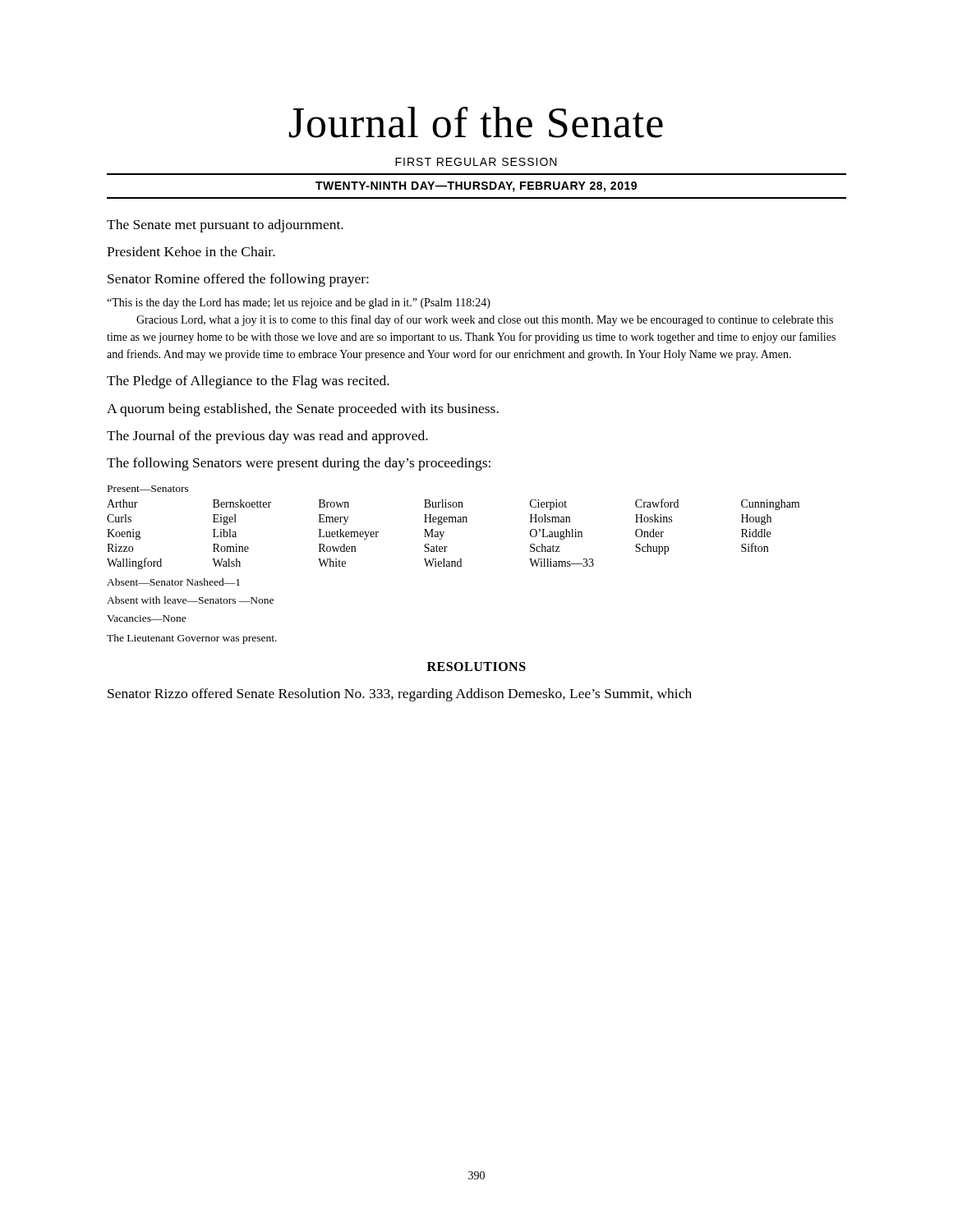Screen dimensions: 1232x953
Task: Click on the element starting "The Journal of the previous"
Action: (x=268, y=435)
